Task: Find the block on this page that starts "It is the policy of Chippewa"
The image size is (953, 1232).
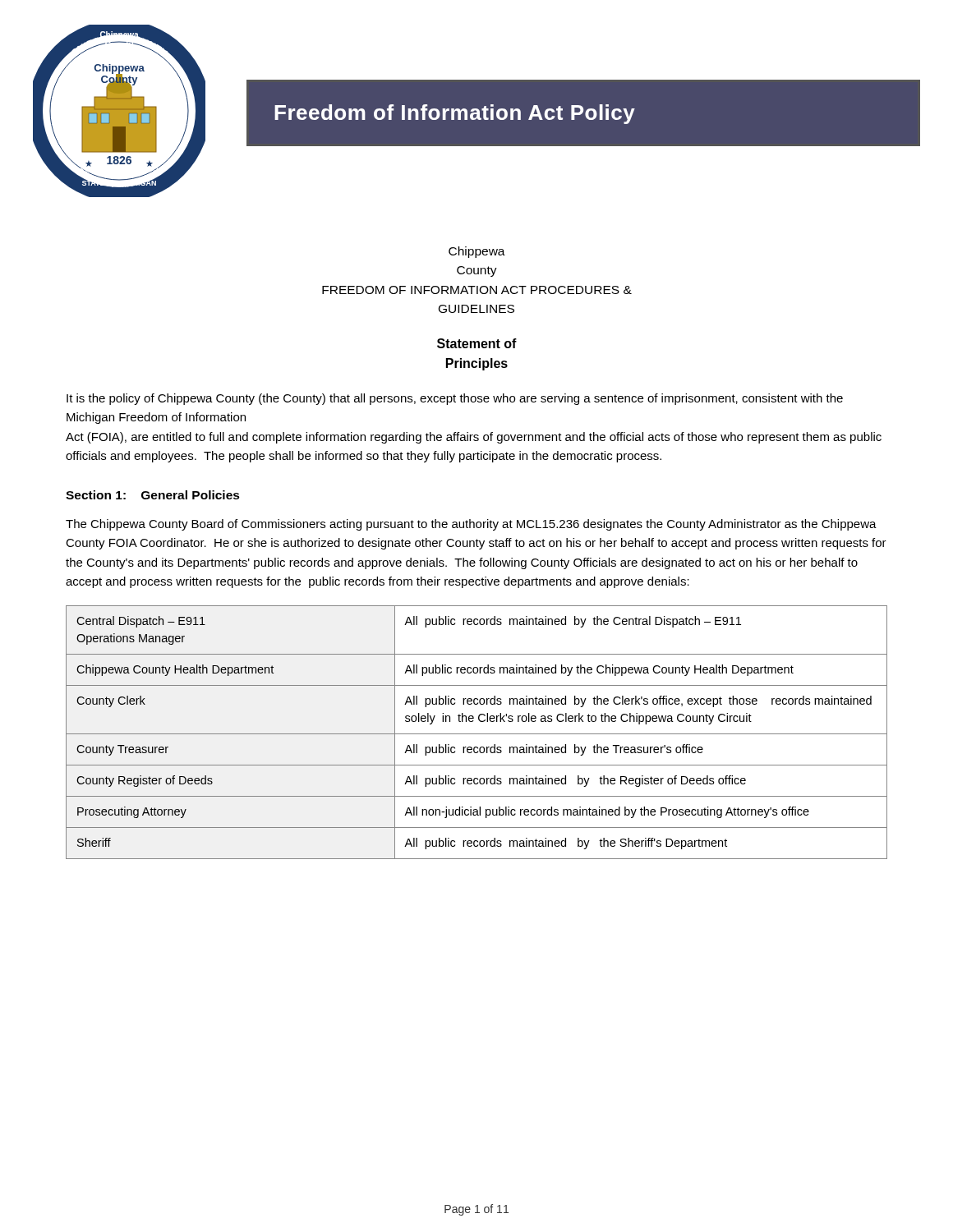Action: 474,427
